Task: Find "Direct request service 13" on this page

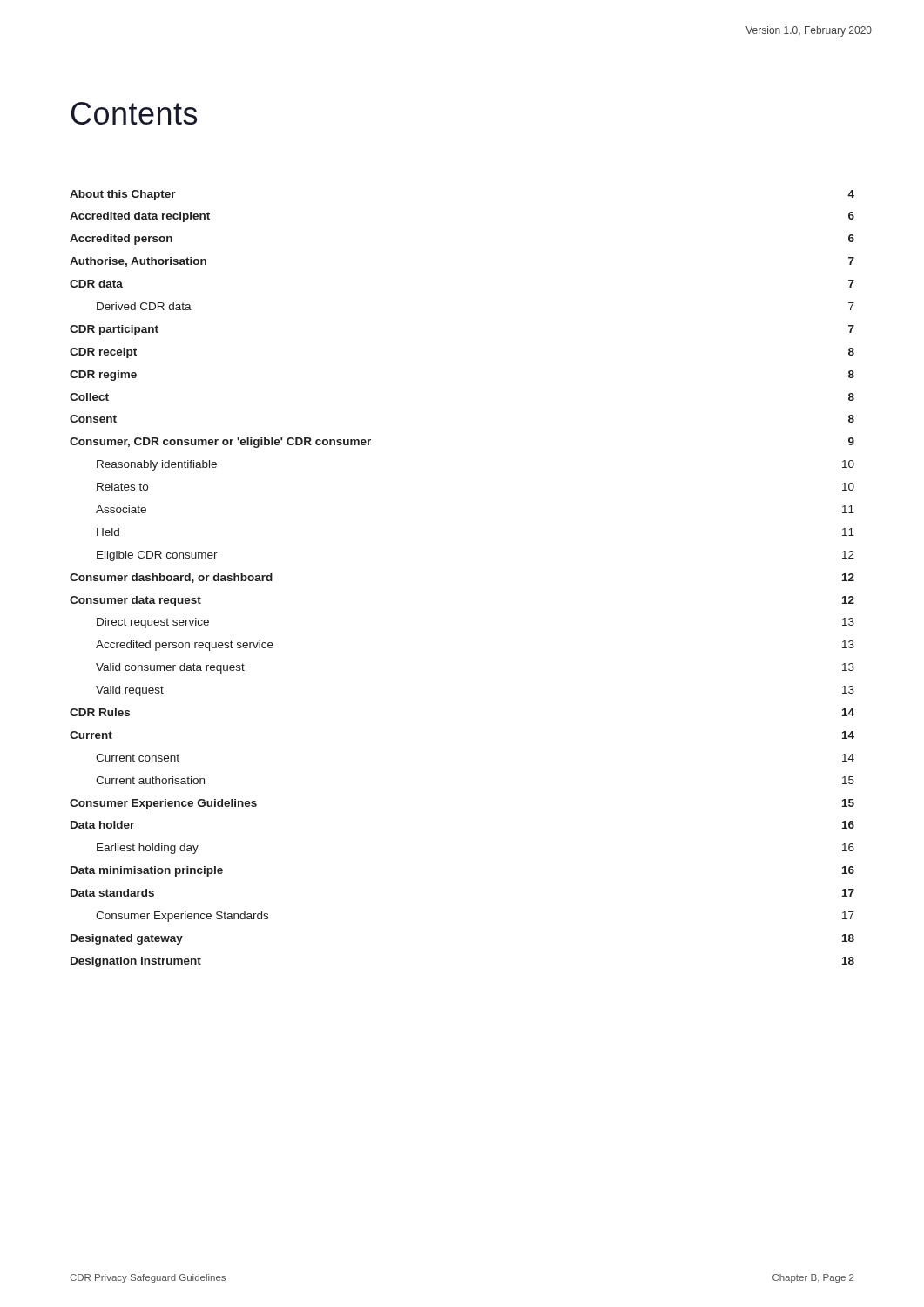Action: point(148,623)
